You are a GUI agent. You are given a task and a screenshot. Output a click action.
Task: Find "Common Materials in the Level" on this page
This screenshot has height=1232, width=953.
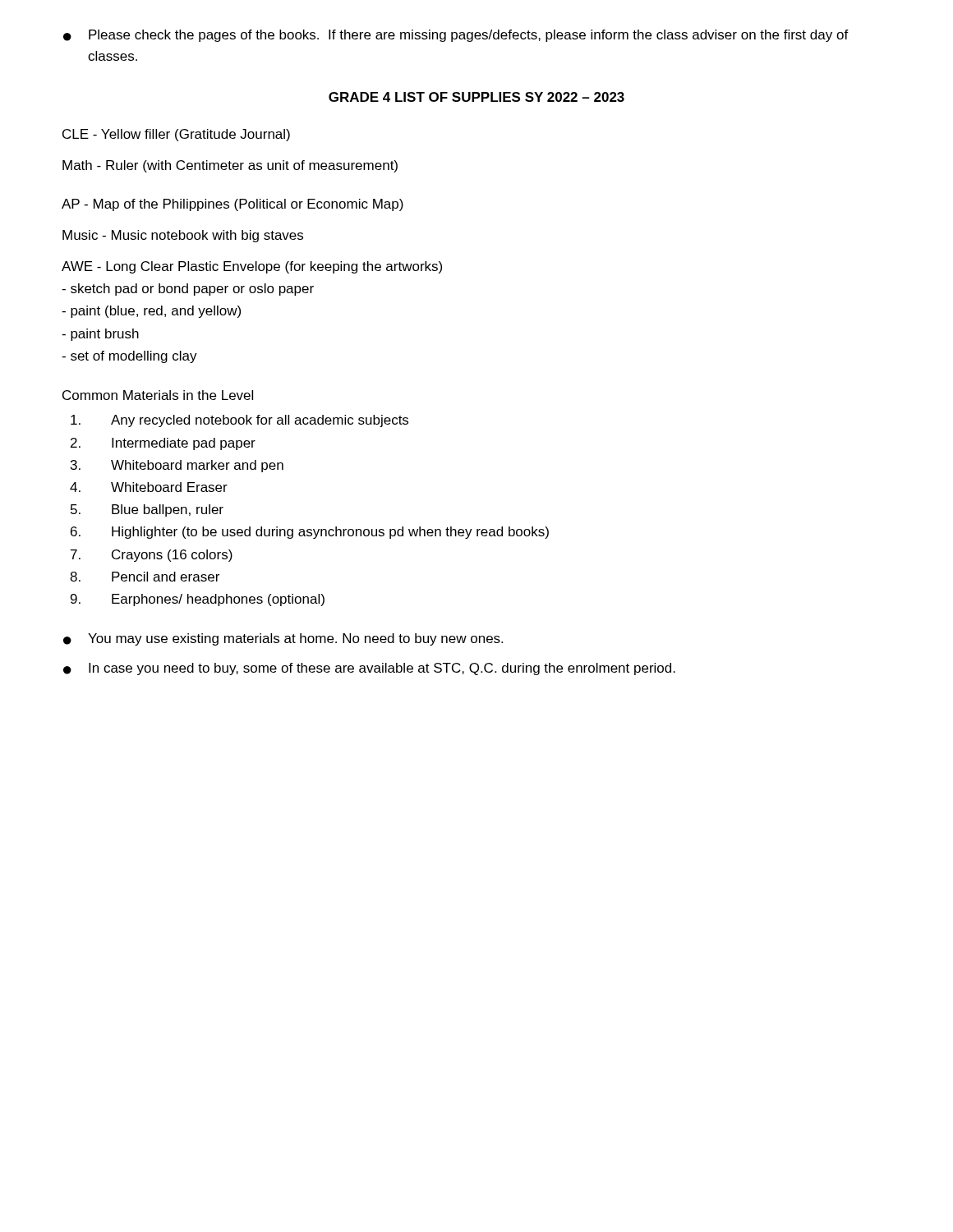[x=158, y=395]
